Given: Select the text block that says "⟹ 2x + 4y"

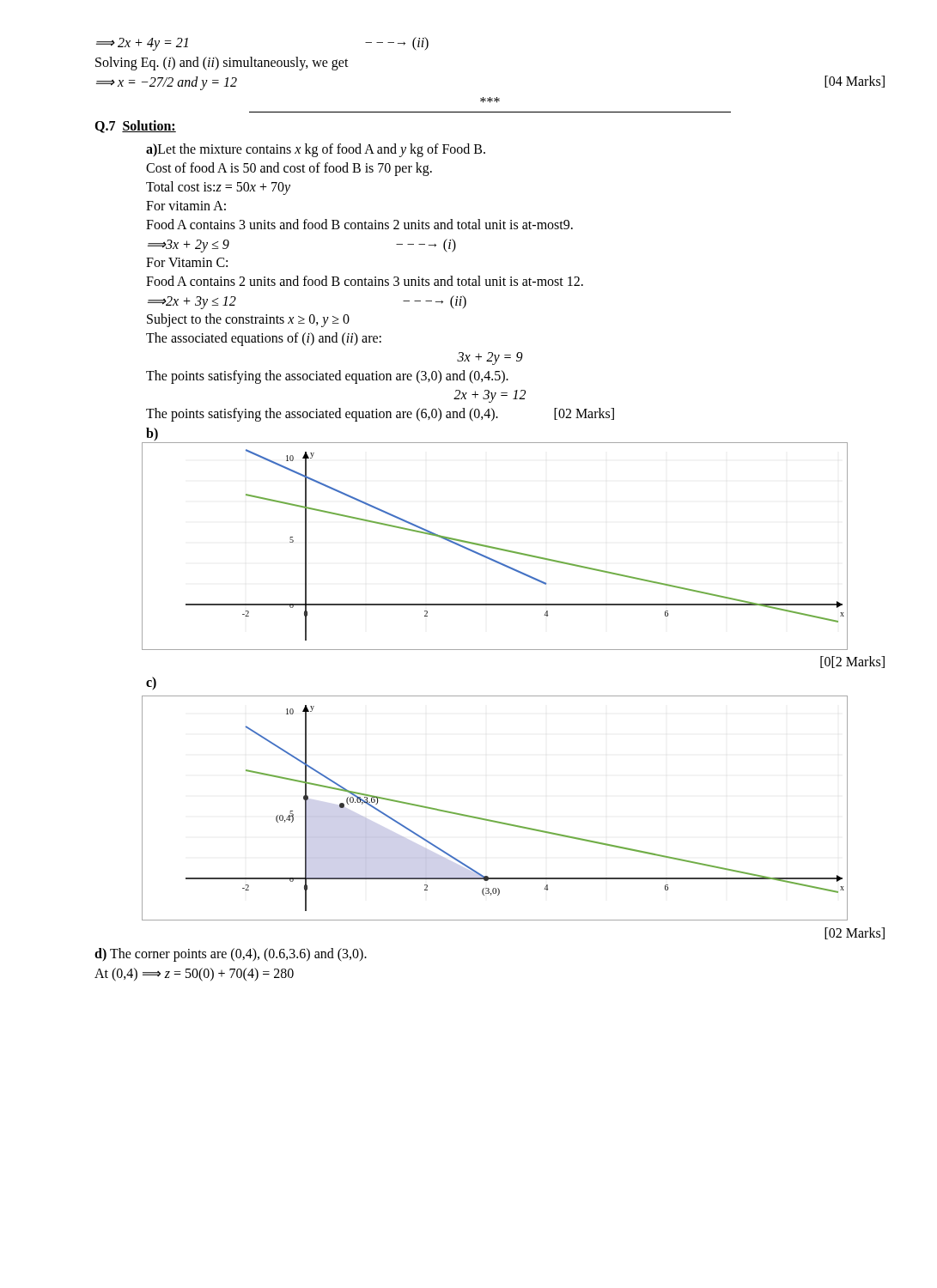Looking at the screenshot, I should [139, 43].
